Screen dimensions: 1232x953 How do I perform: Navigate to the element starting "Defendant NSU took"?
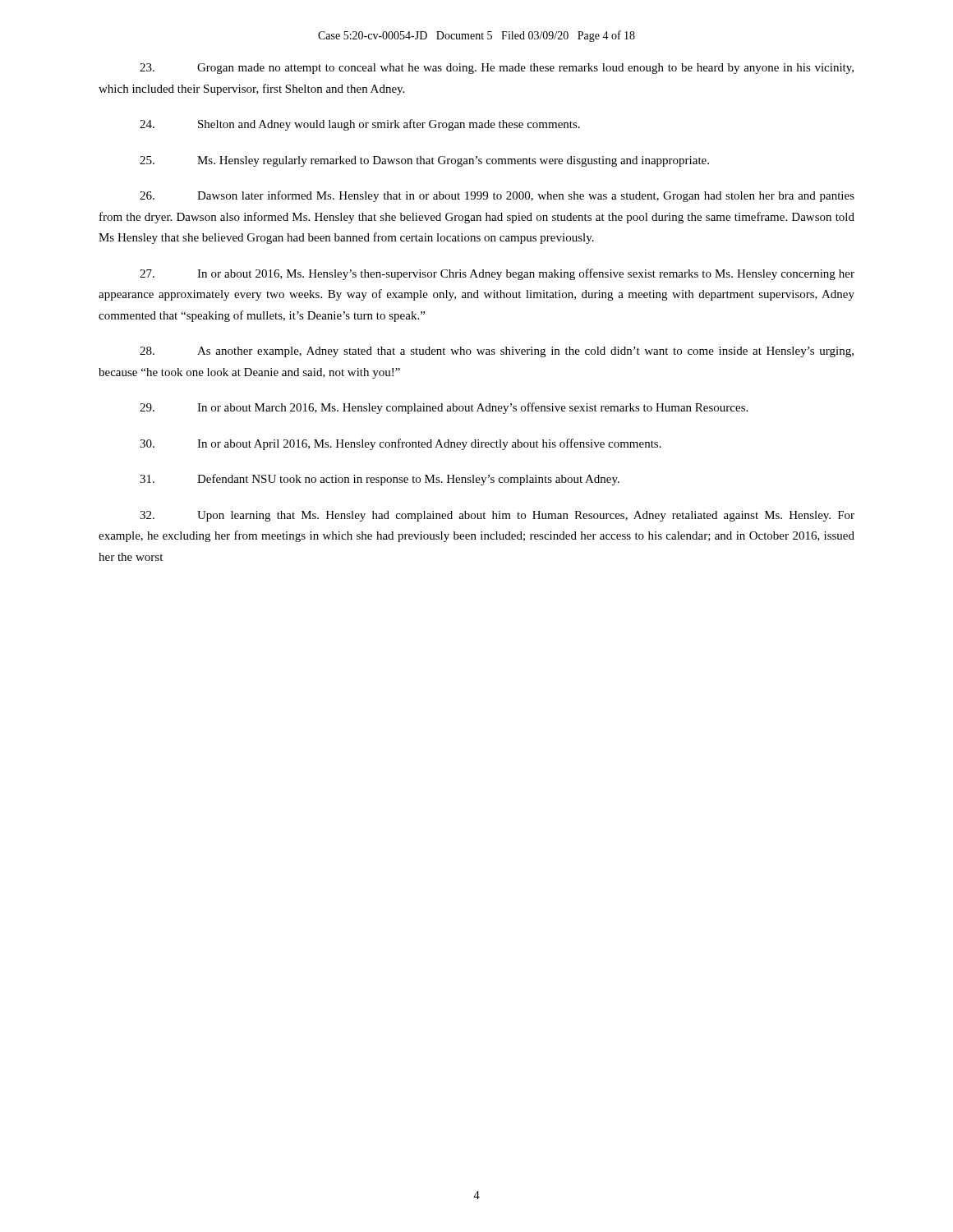pyautogui.click(x=476, y=479)
